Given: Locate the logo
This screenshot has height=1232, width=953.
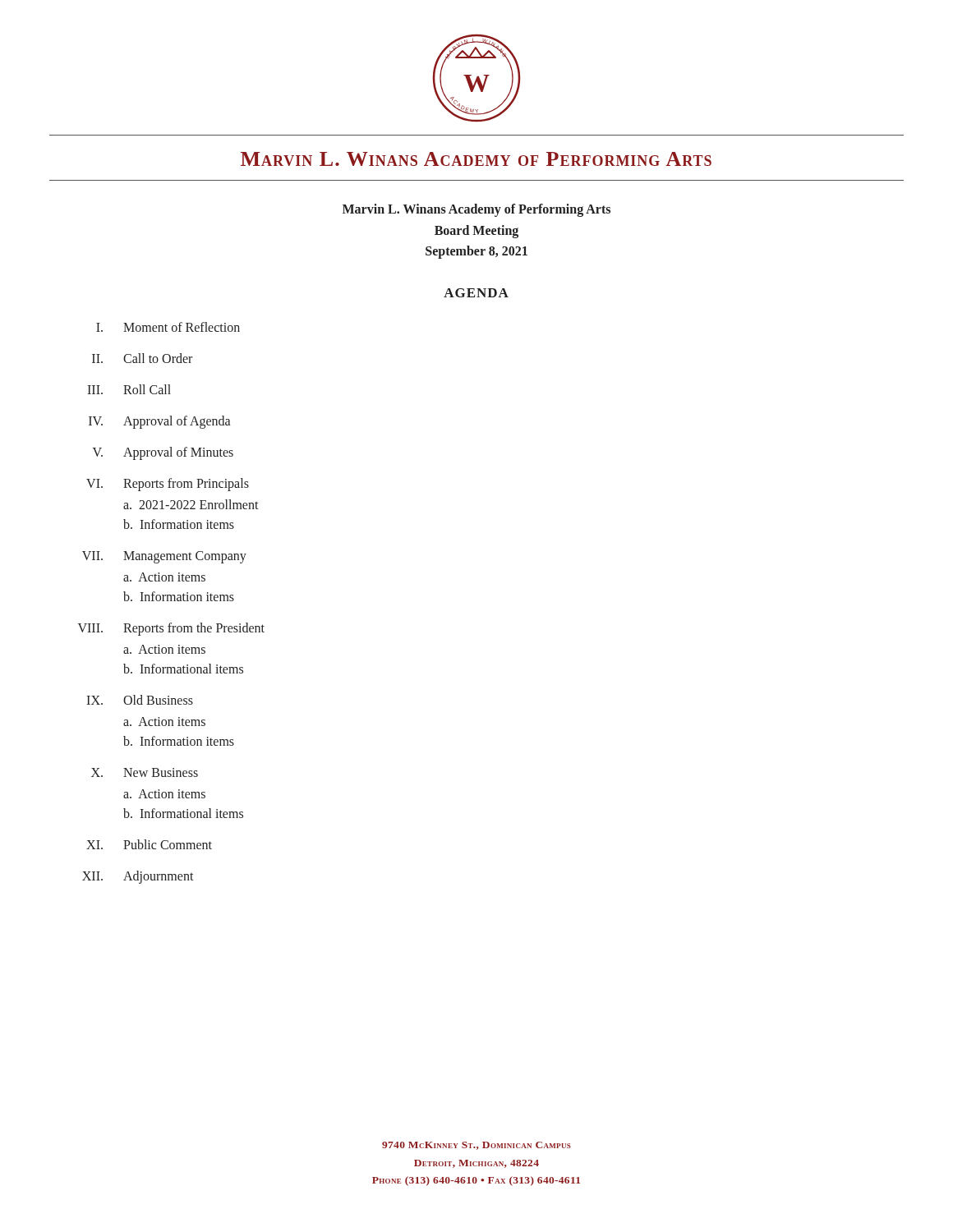Looking at the screenshot, I should tap(476, 67).
